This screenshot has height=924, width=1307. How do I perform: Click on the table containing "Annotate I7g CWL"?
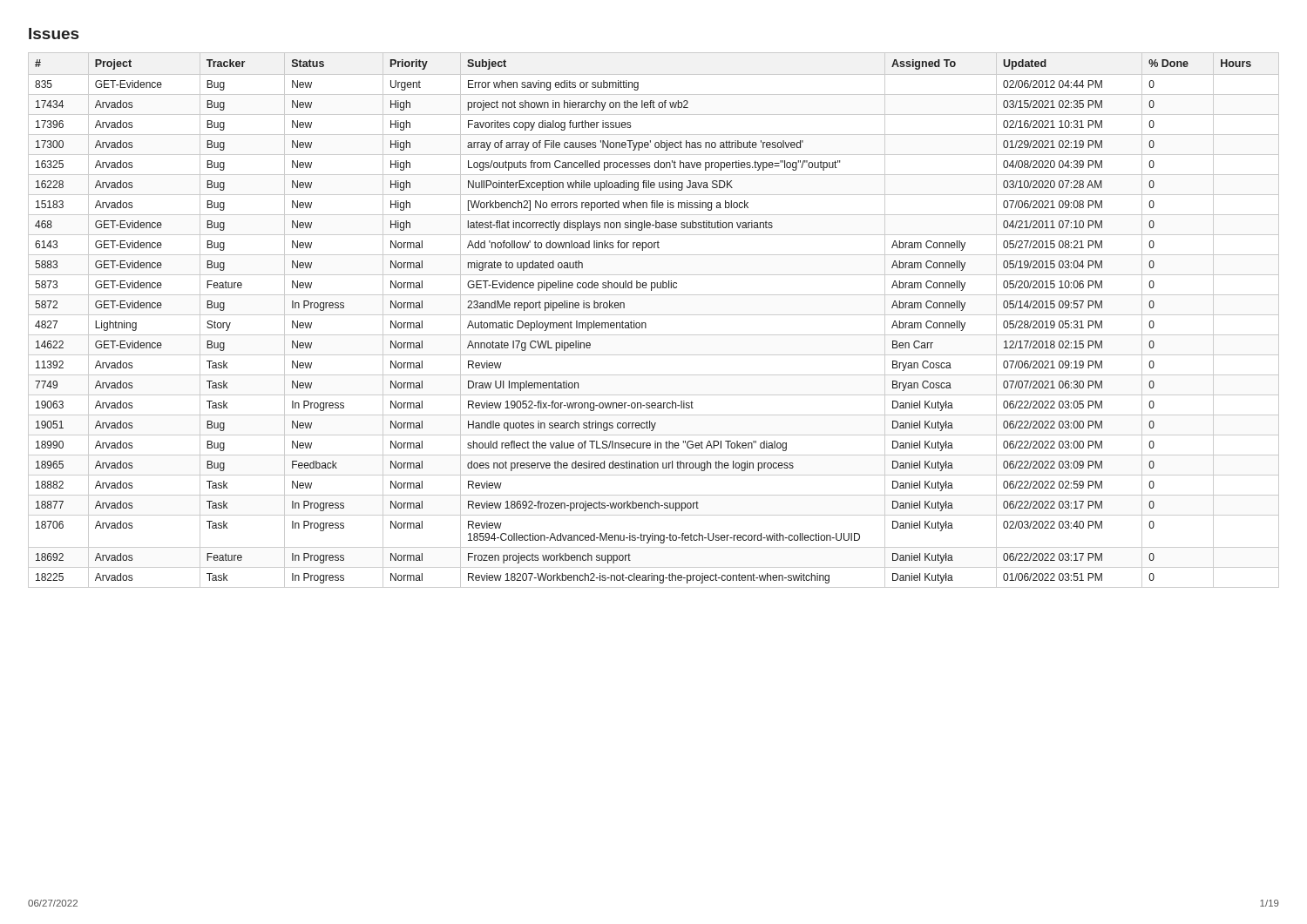(654, 320)
